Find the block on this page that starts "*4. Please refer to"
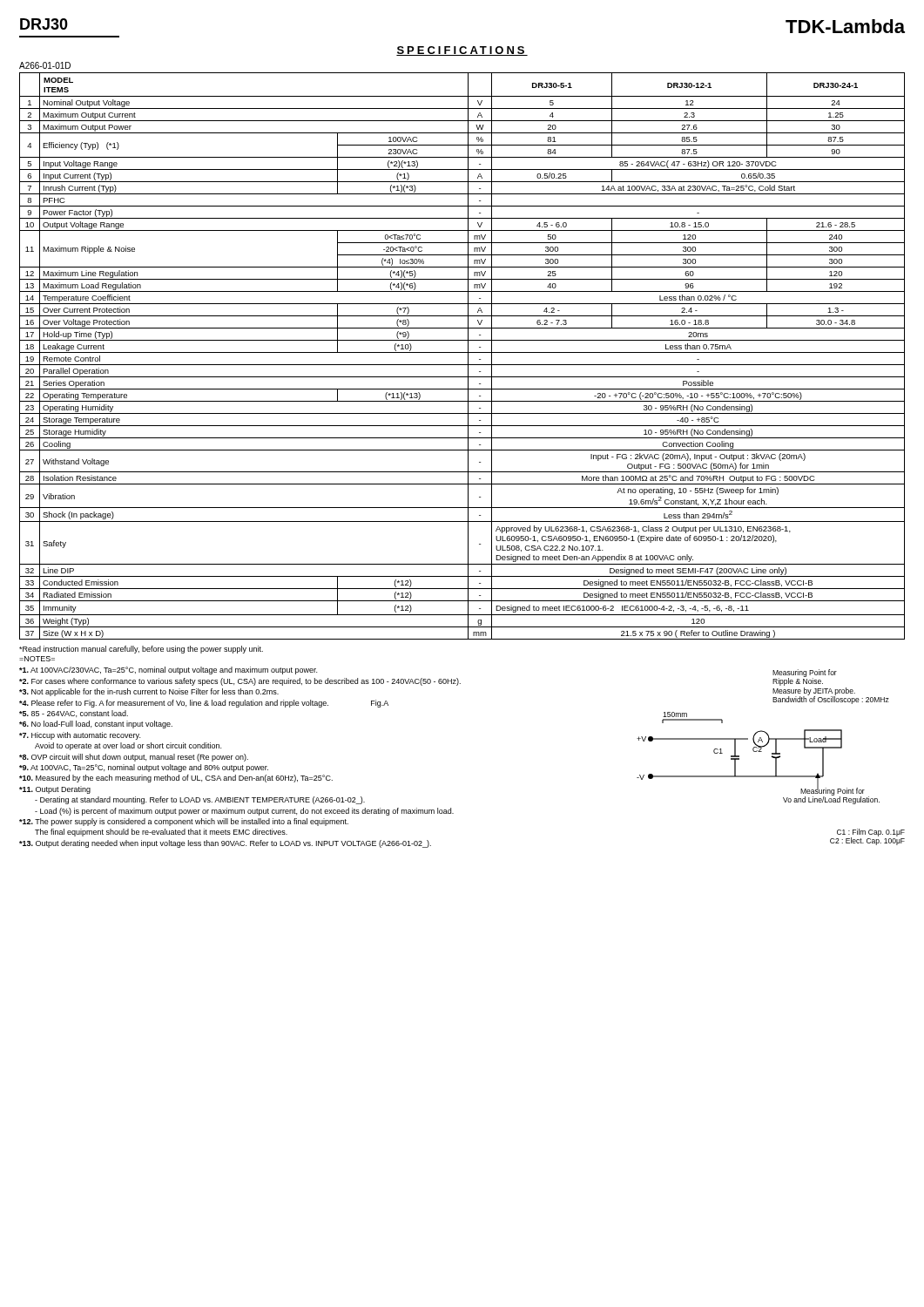The width and height of the screenshot is (924, 1307). pyautogui.click(x=204, y=703)
